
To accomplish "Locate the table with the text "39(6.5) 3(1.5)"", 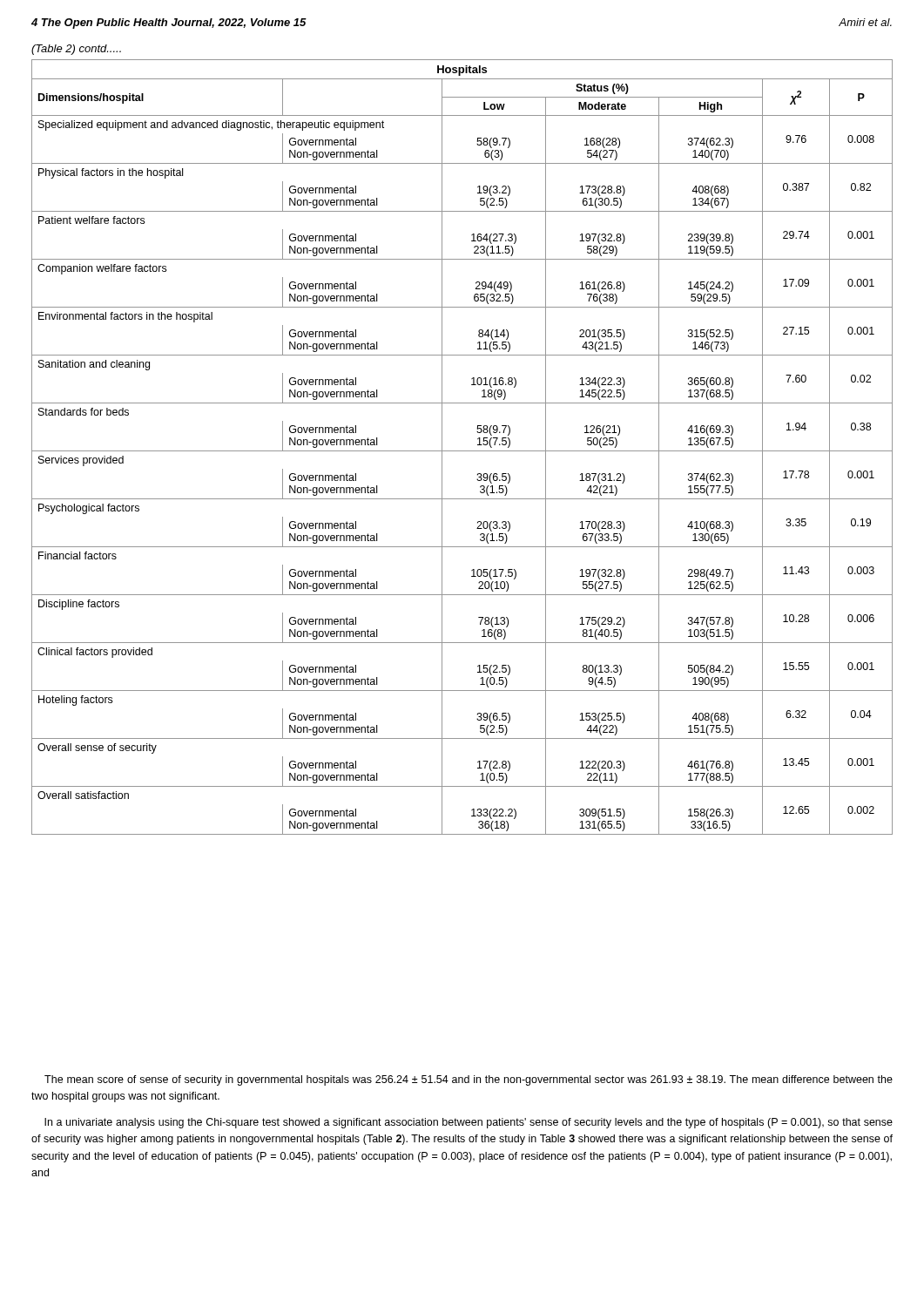I will point(462,447).
